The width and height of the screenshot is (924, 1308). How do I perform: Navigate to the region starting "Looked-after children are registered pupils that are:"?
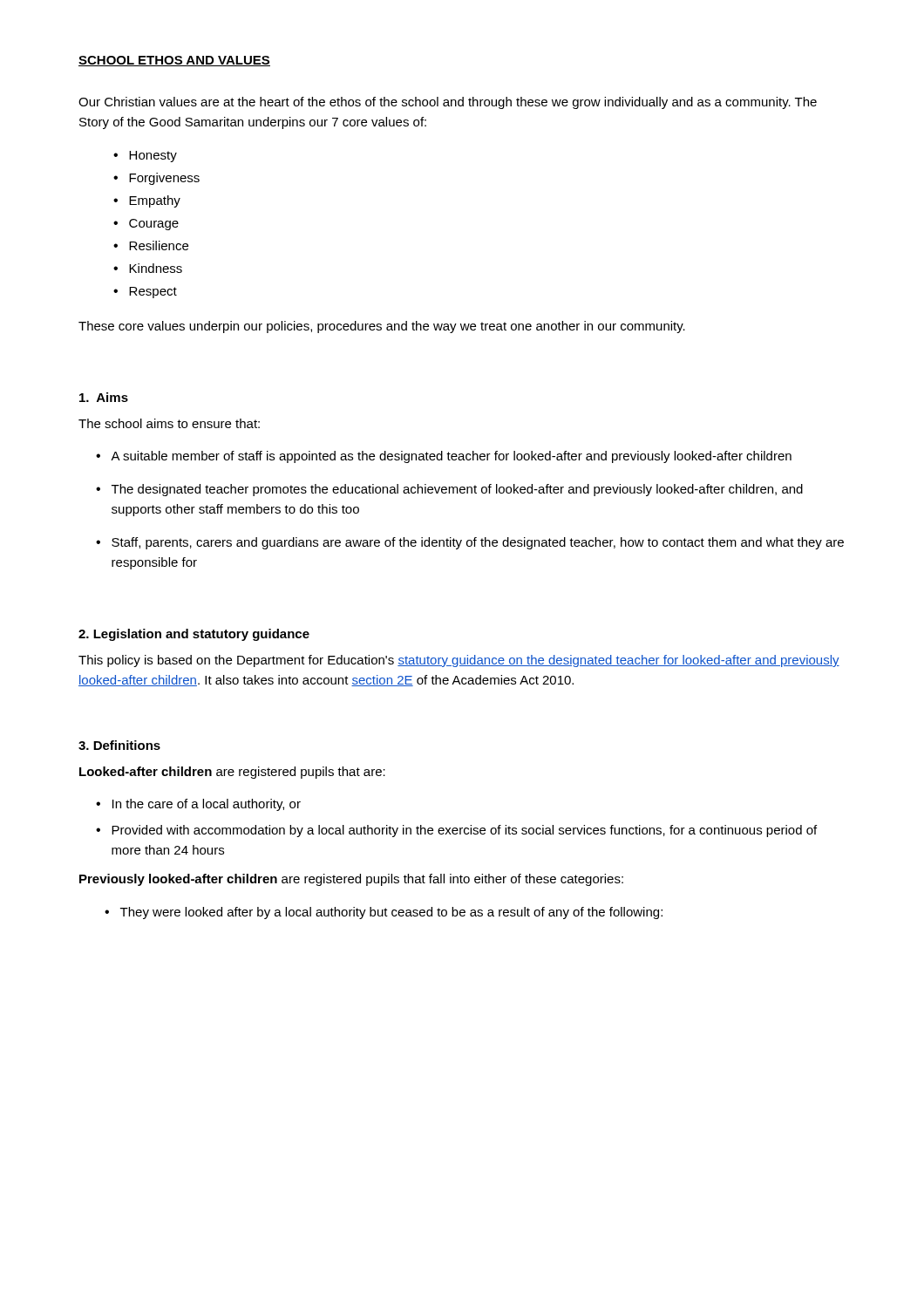click(x=232, y=771)
